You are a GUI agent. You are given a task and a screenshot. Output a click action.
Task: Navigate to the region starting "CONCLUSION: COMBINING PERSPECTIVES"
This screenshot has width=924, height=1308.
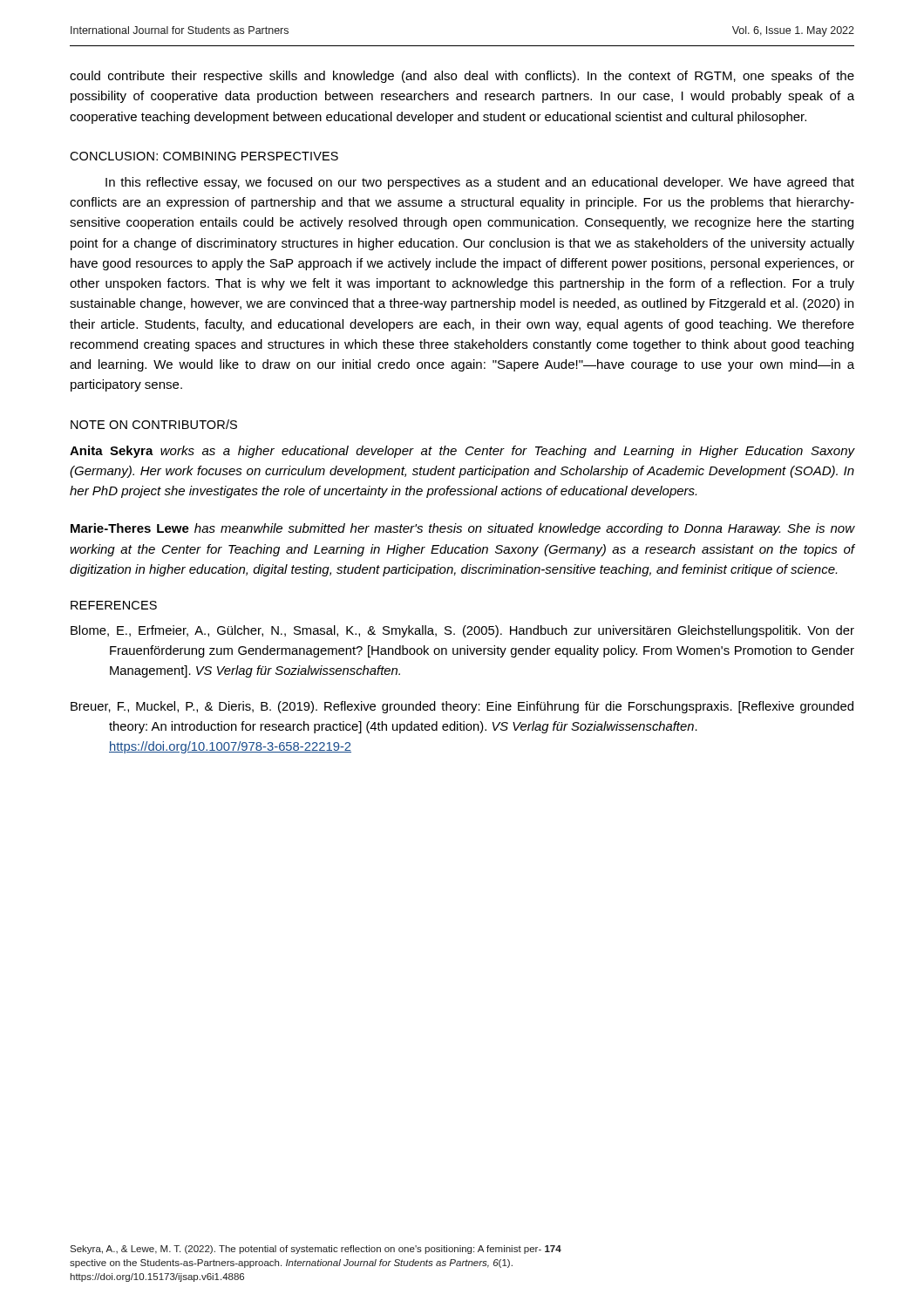coord(204,156)
